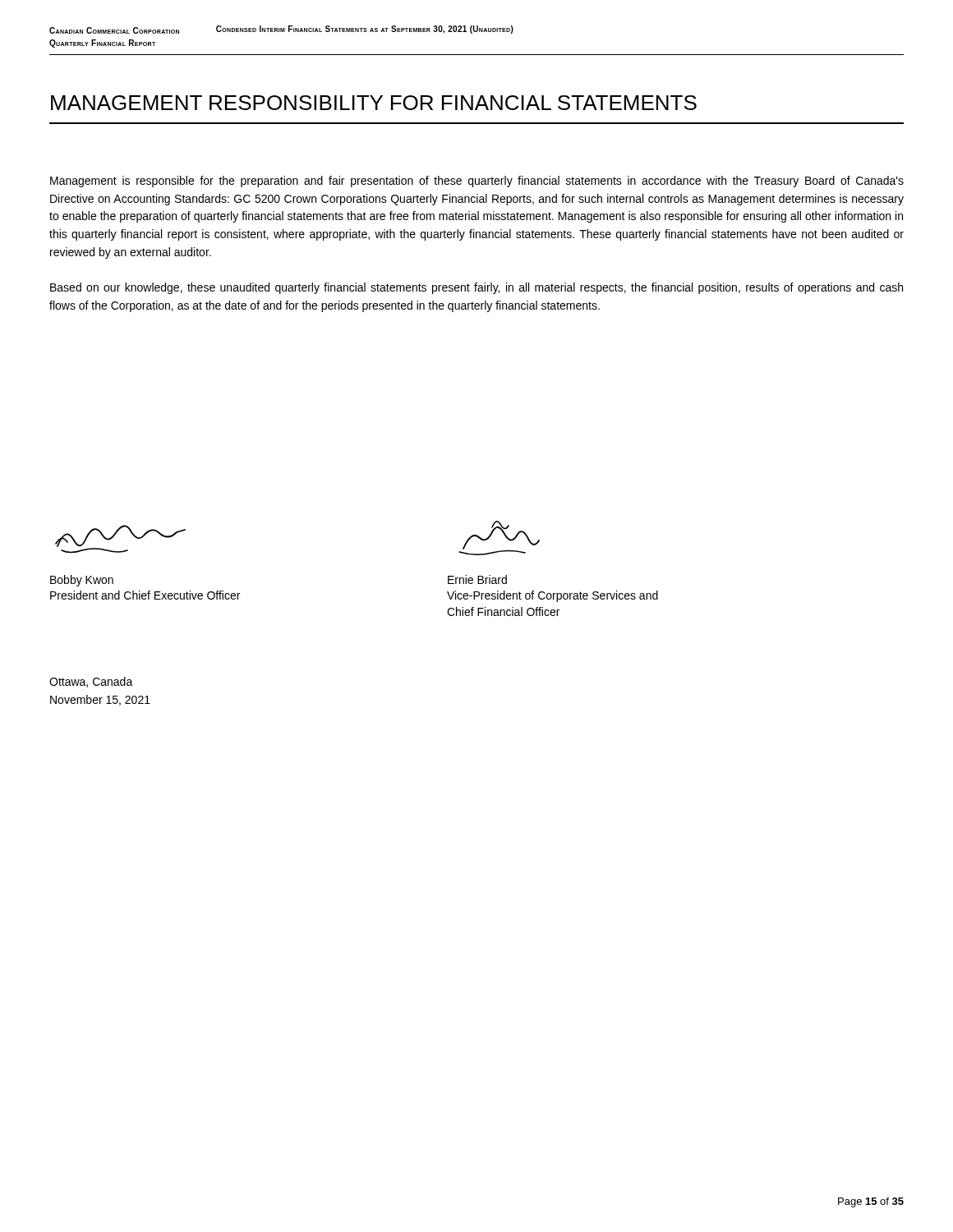Locate the title
The width and height of the screenshot is (953, 1232).
tap(476, 107)
